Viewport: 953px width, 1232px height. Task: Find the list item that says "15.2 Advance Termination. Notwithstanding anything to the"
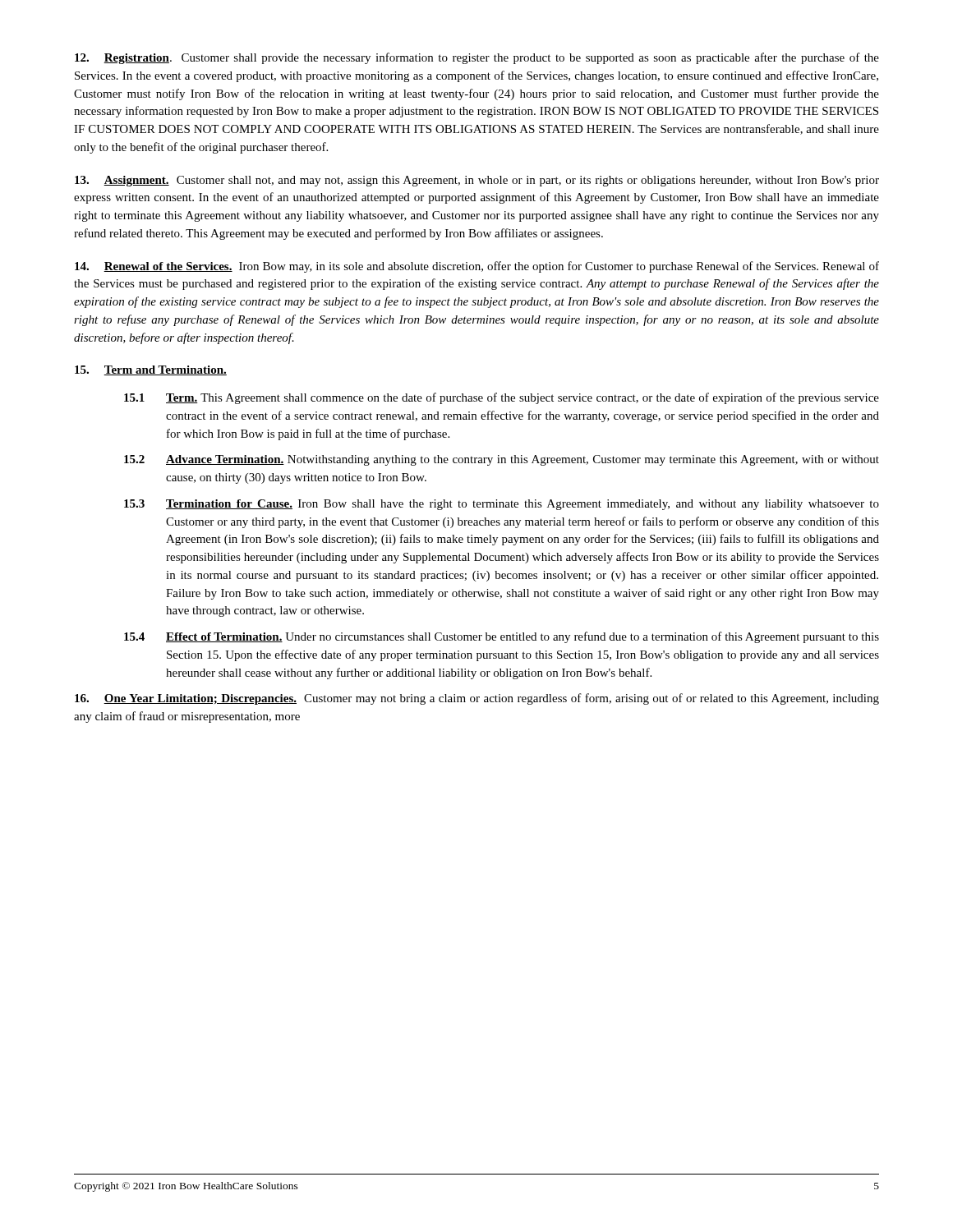click(x=501, y=469)
